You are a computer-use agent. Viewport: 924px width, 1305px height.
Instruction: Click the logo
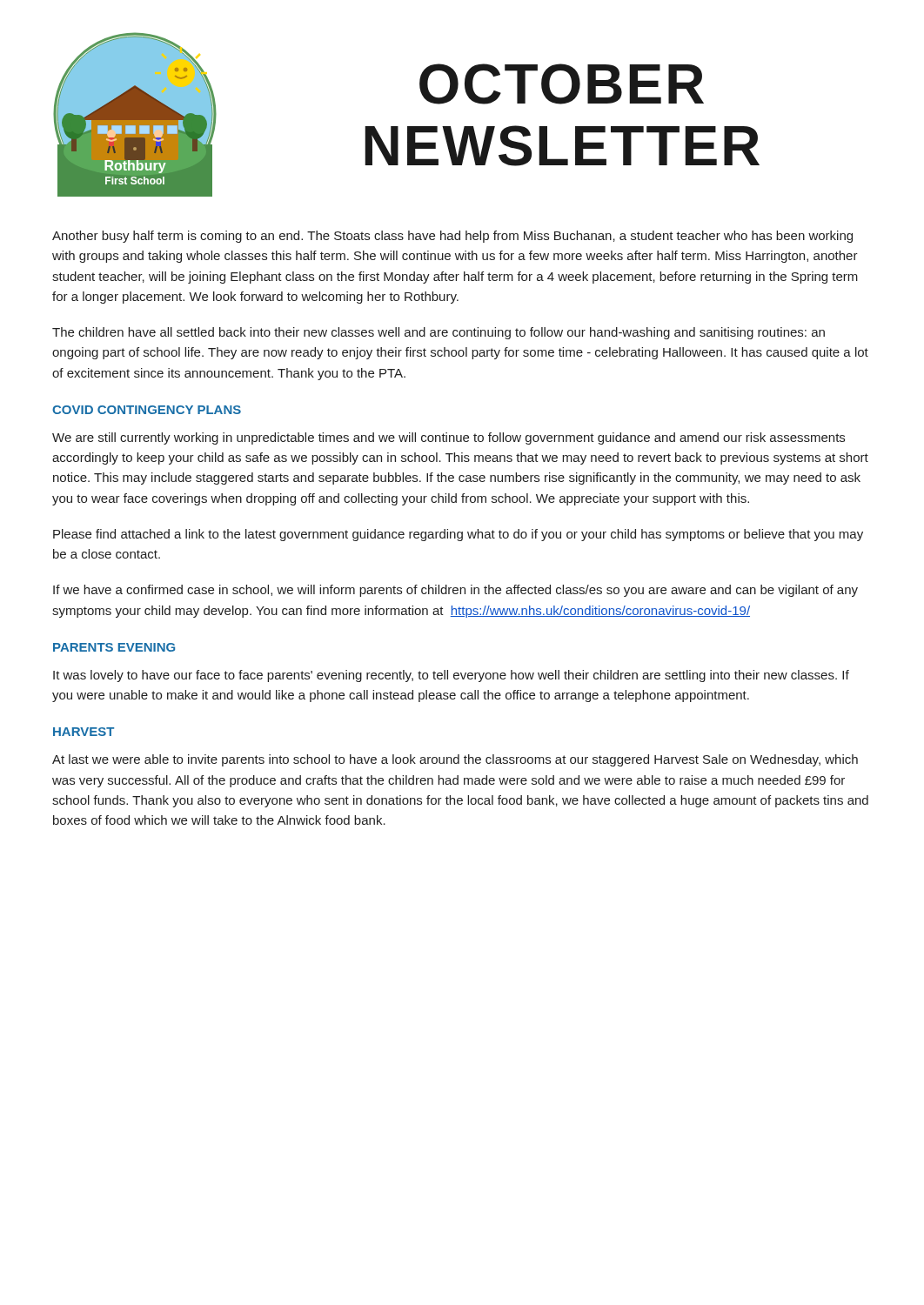[x=135, y=115]
